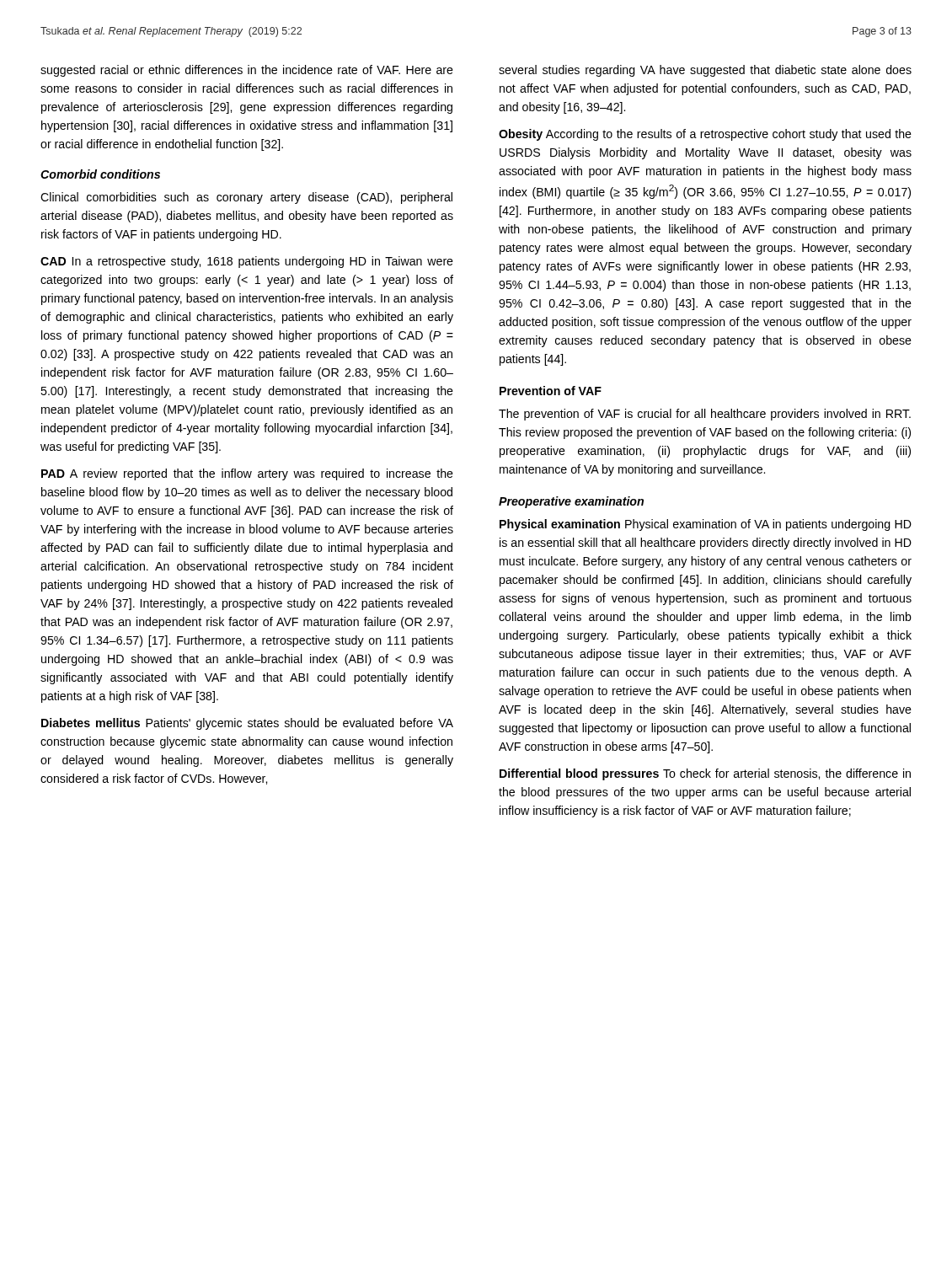Locate the element starting "Clinical comorbidities such as coronary"
Image resolution: width=952 pixels, height=1264 pixels.
point(247,216)
